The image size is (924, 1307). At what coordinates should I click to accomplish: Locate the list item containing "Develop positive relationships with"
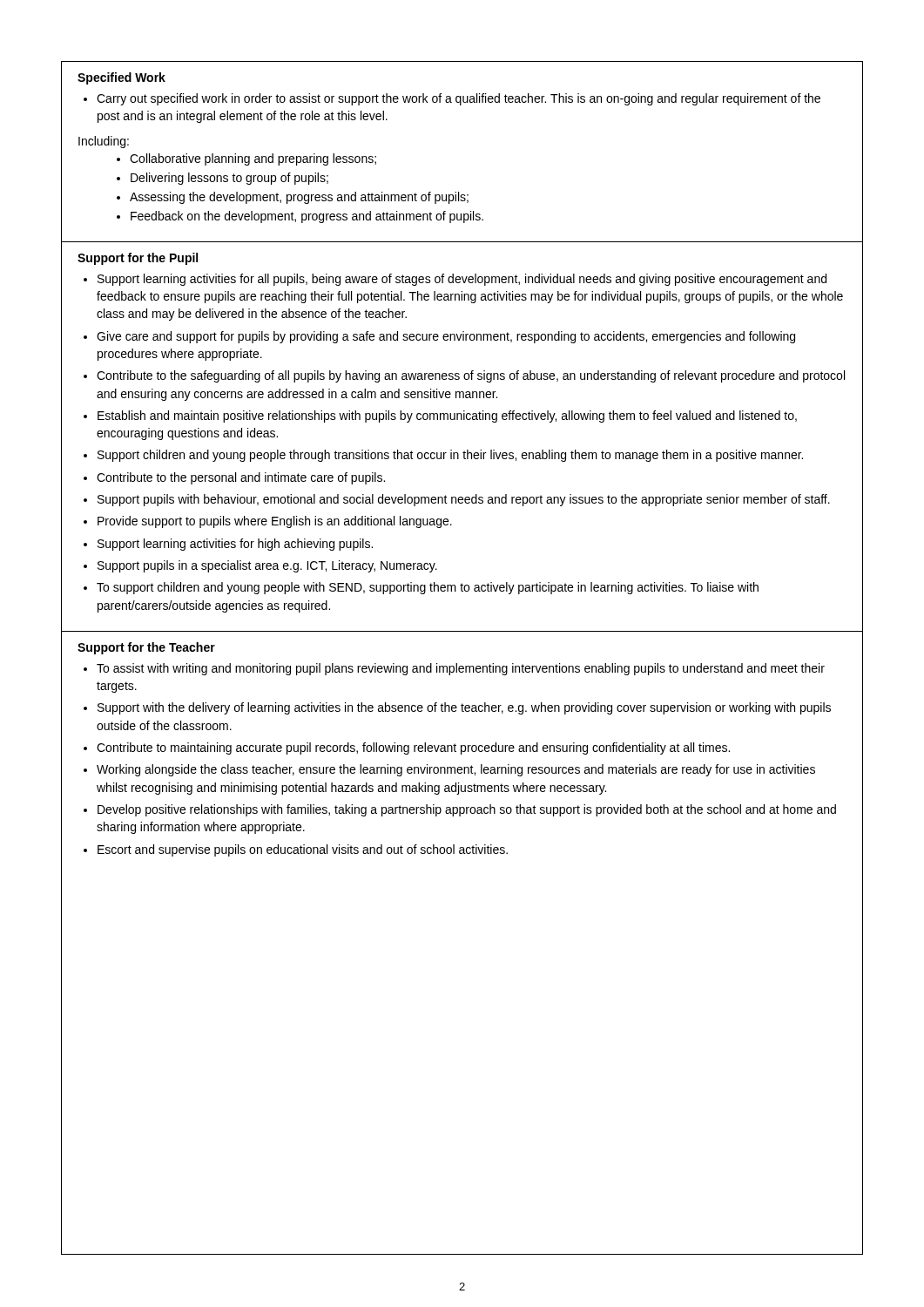467,818
